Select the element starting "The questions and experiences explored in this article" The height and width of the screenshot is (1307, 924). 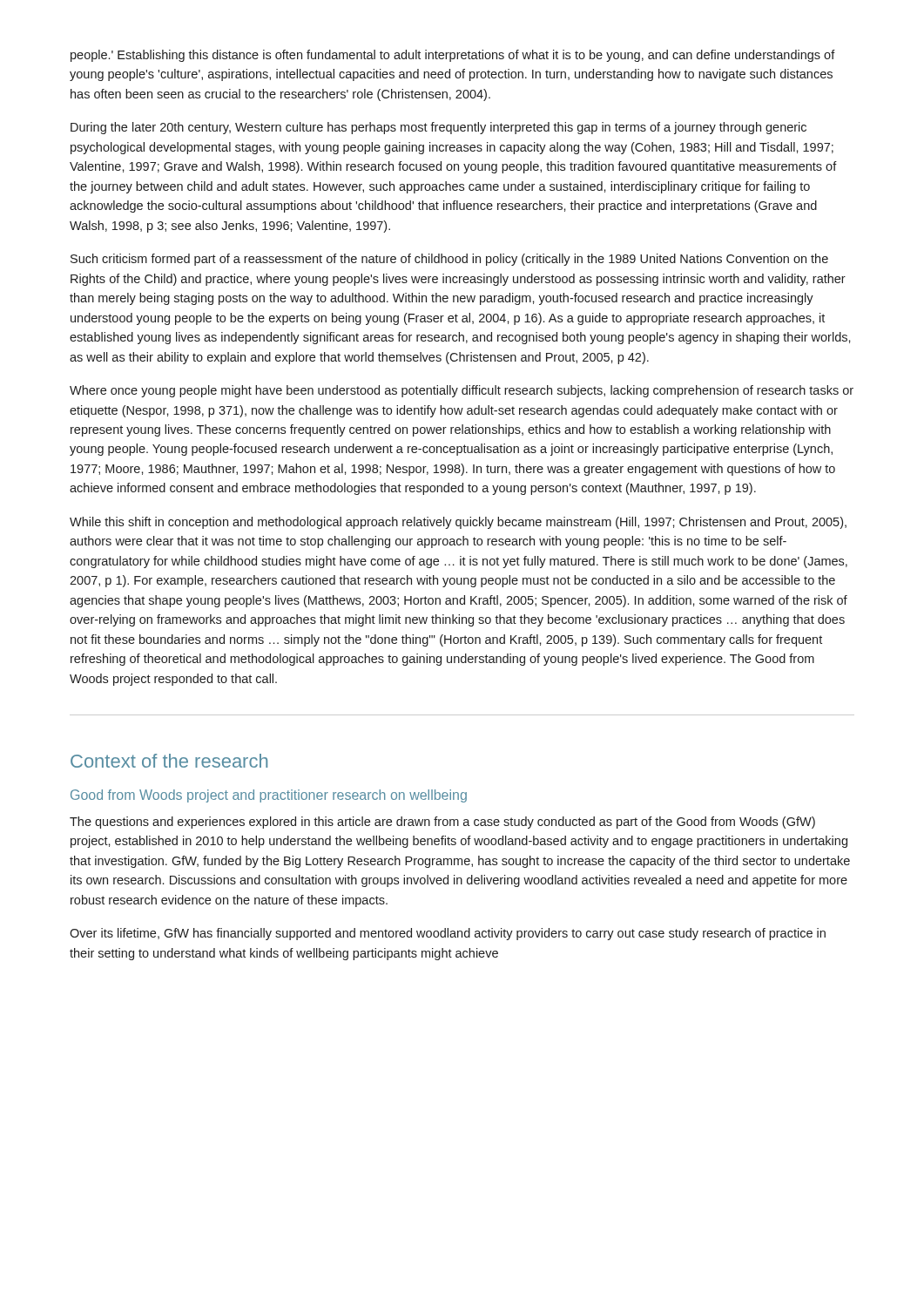pyautogui.click(x=460, y=861)
